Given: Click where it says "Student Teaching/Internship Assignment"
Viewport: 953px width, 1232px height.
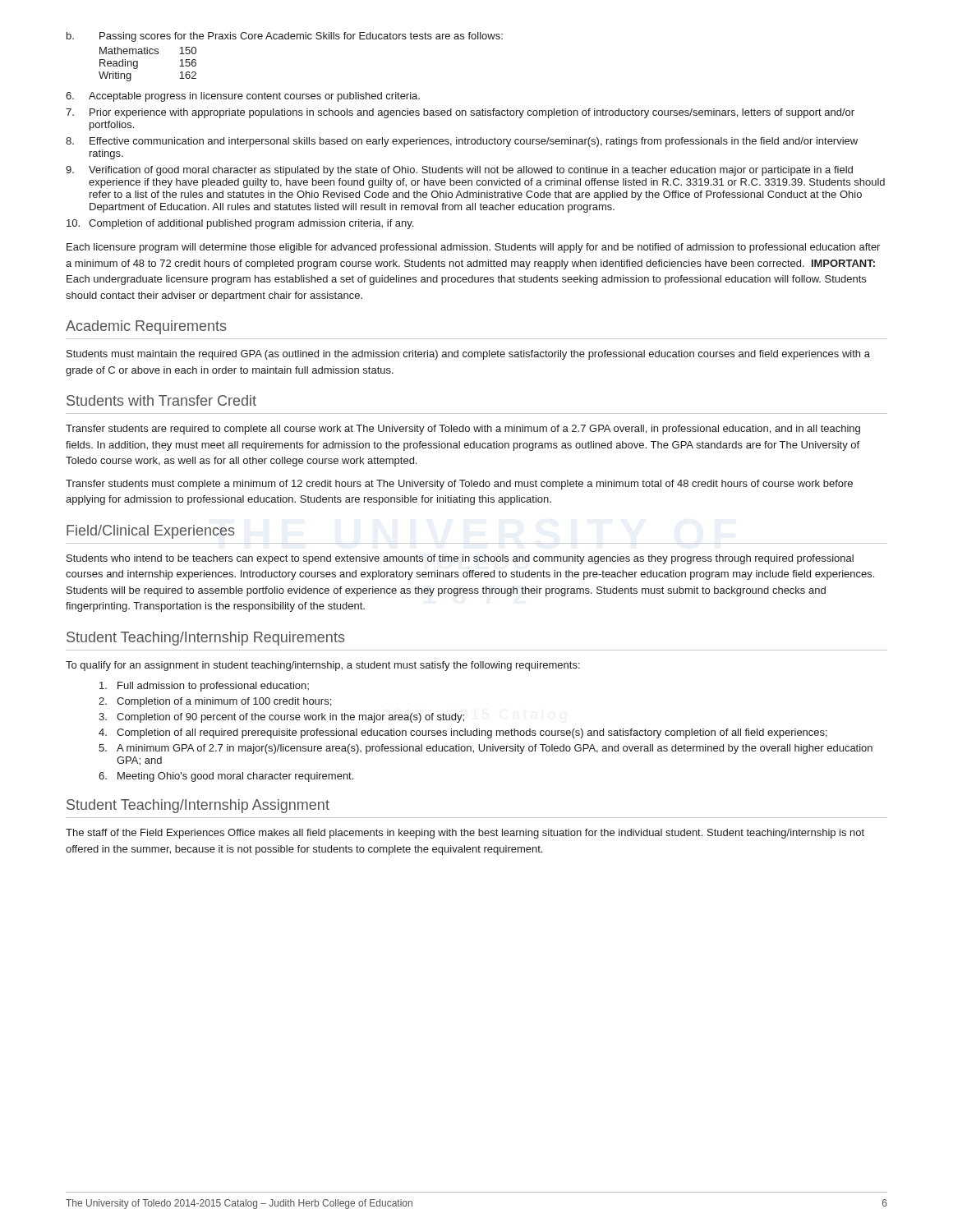Looking at the screenshot, I should coord(476,807).
